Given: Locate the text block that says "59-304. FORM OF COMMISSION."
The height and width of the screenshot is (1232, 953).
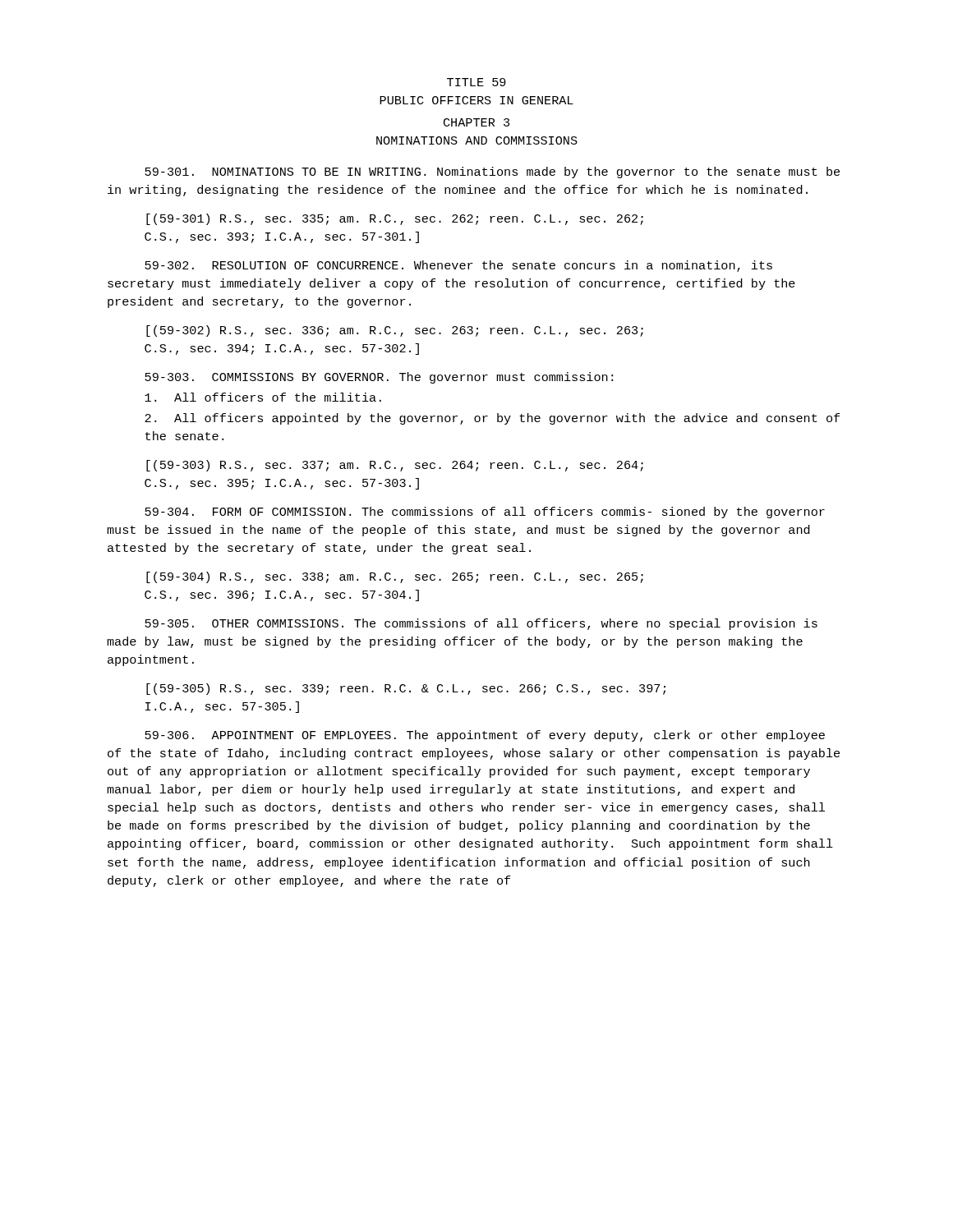Looking at the screenshot, I should pyautogui.click(x=466, y=531).
